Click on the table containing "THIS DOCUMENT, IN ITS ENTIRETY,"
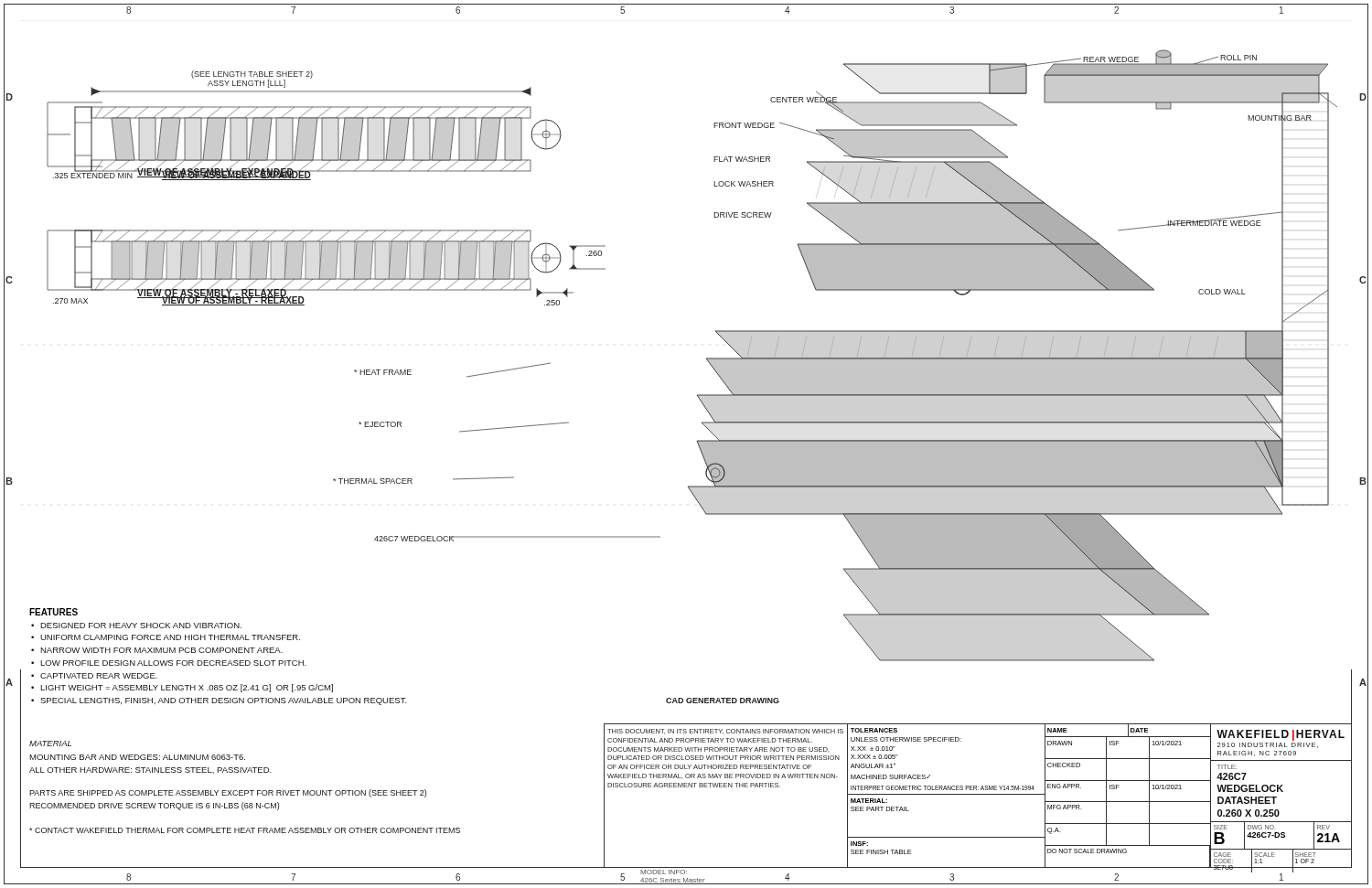 [x=978, y=796]
